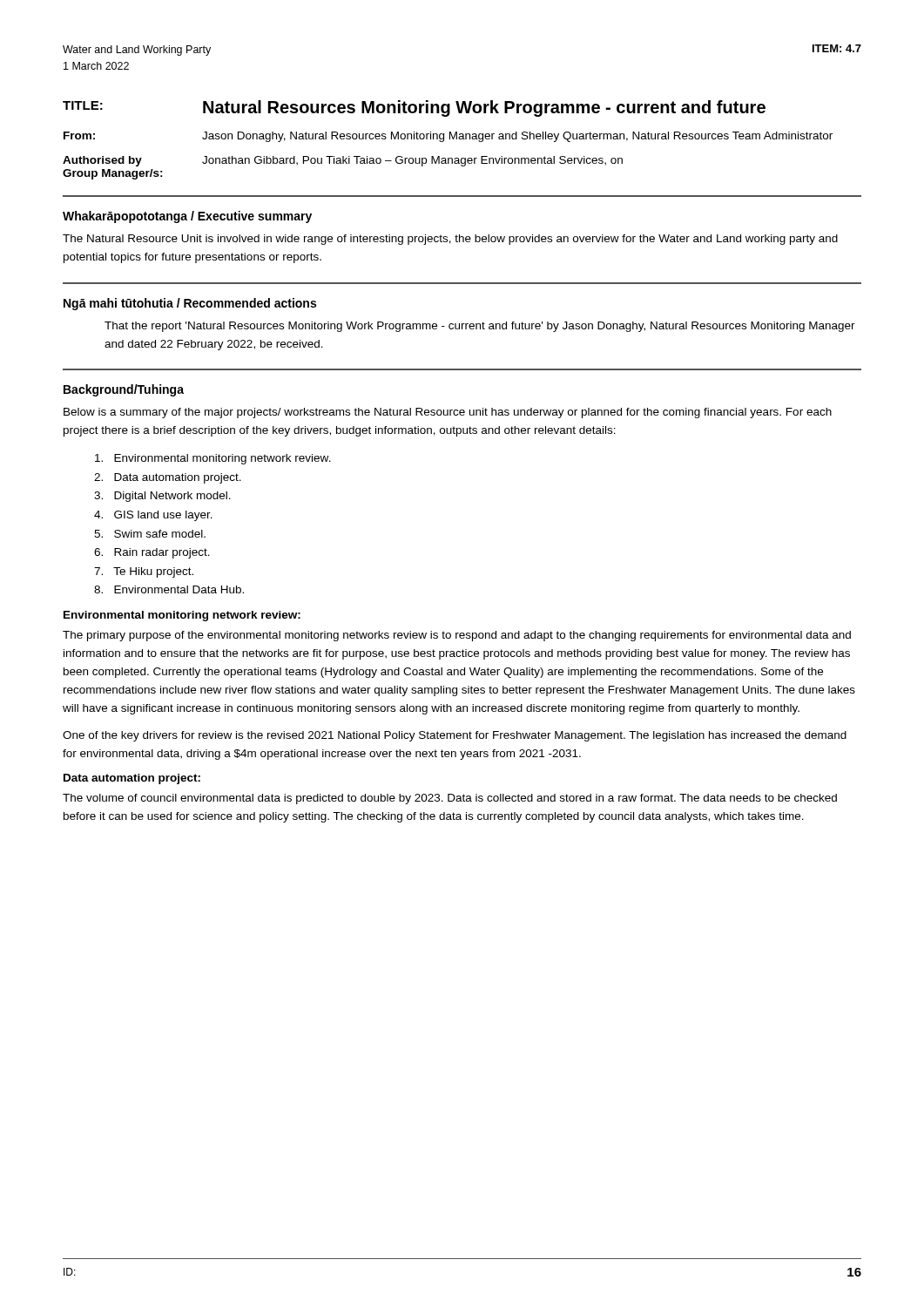This screenshot has width=924, height=1307.
Task: Locate the text "6. Rain radar project."
Action: click(152, 552)
